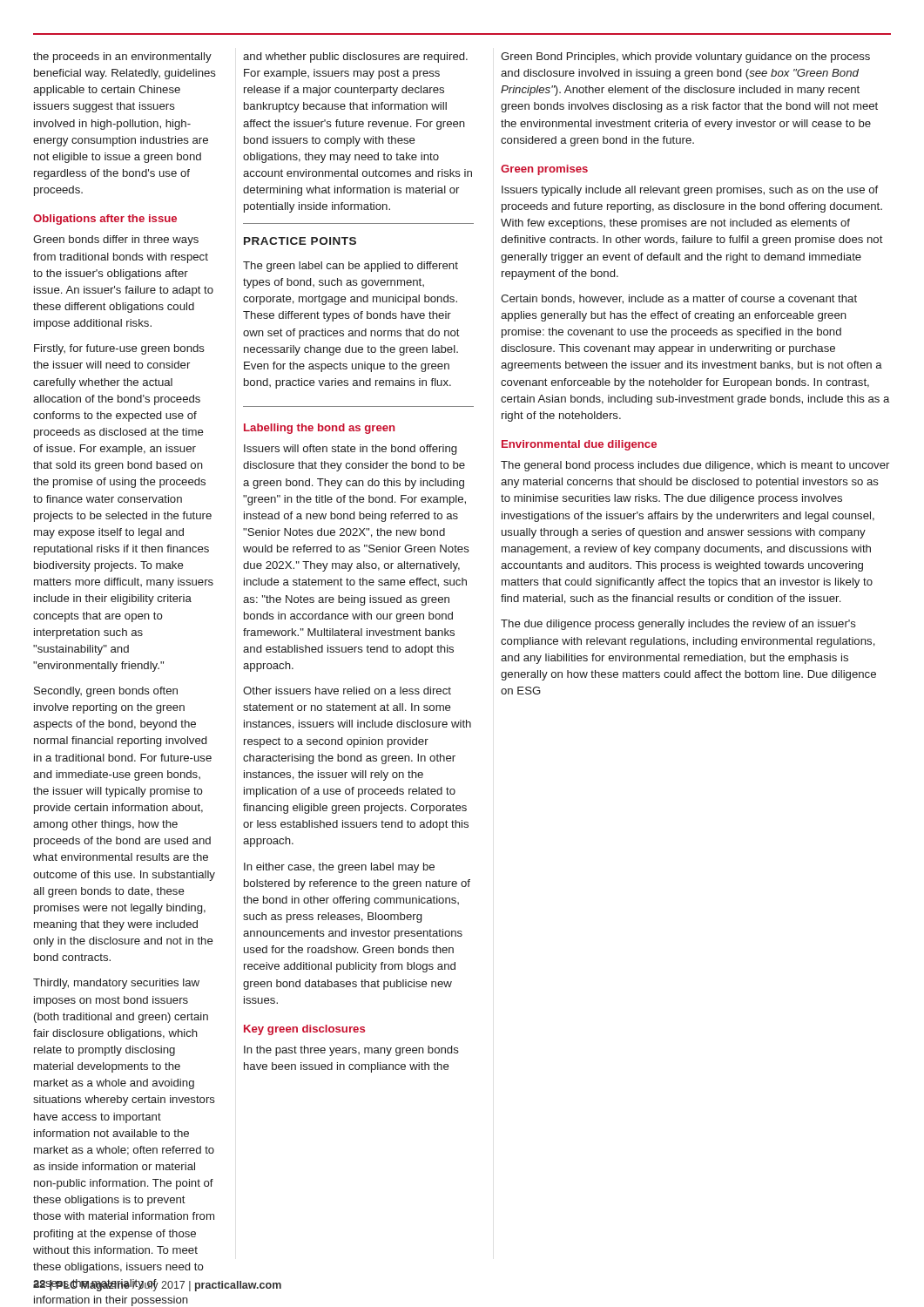This screenshot has width=924, height=1307.
Task: Select the text block containing "The green label can be applied to different"
Action: click(358, 324)
